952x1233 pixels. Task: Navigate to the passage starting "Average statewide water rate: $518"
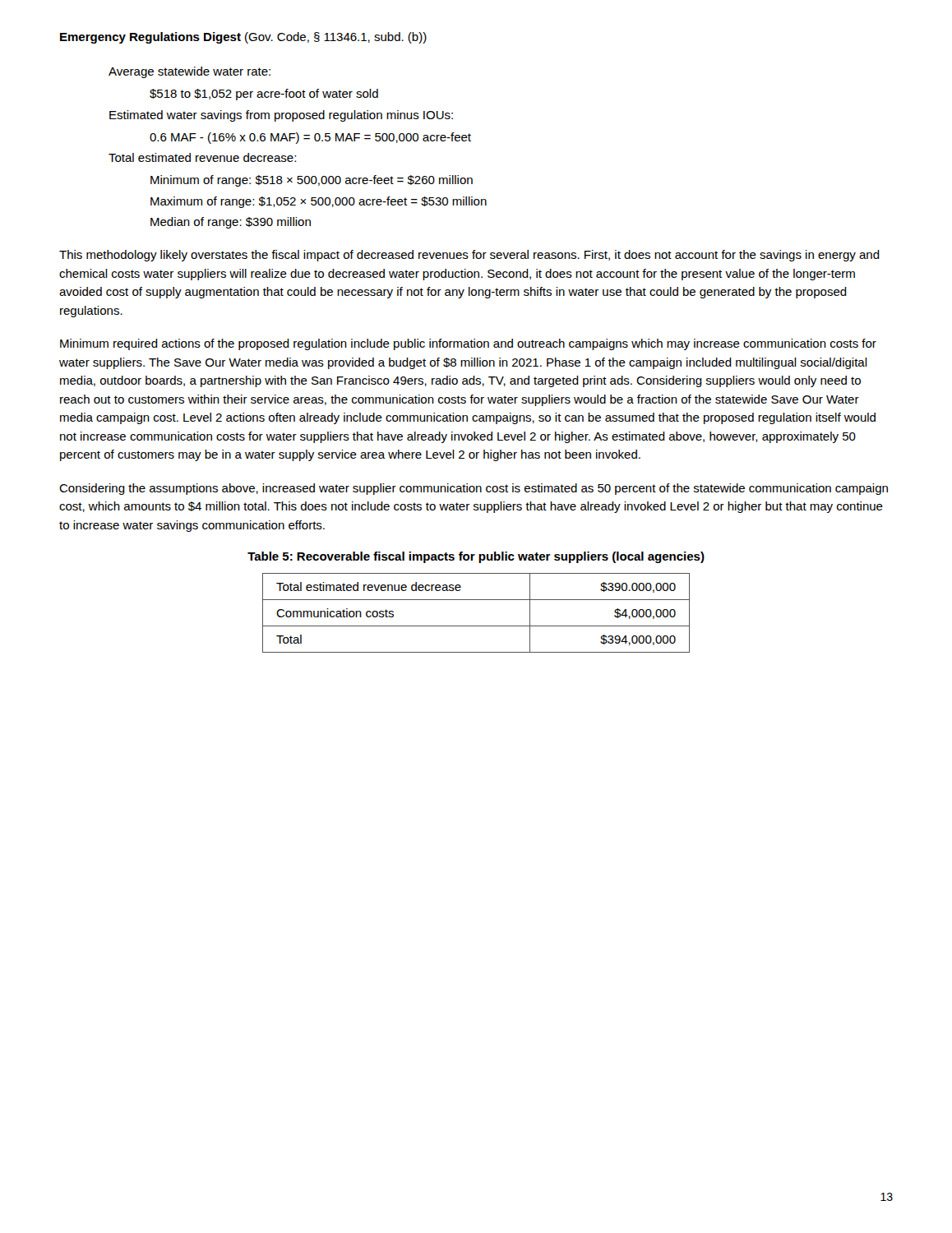coord(189,72)
